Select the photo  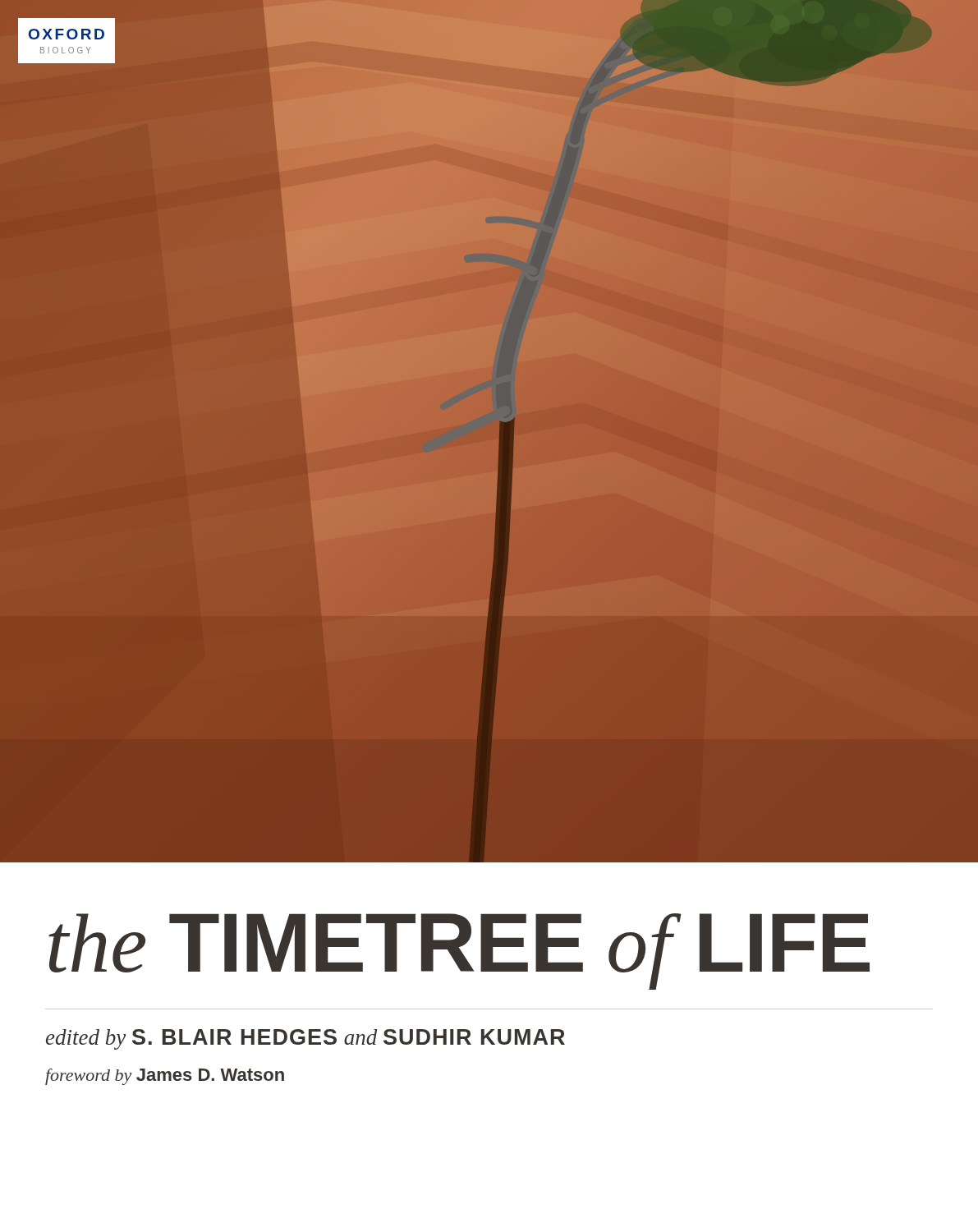tap(489, 431)
